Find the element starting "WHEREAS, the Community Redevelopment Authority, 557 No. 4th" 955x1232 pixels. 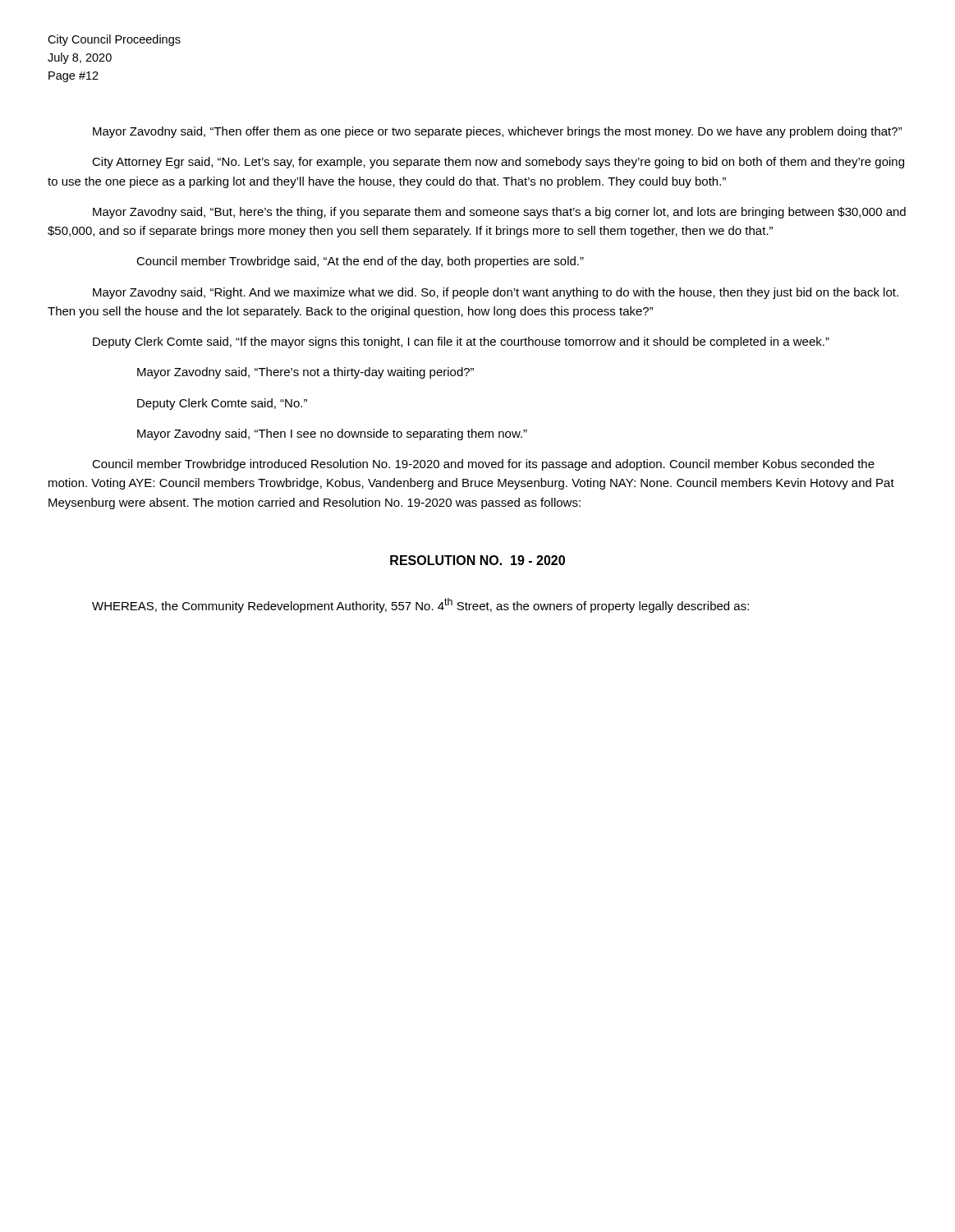pyautogui.click(x=421, y=604)
